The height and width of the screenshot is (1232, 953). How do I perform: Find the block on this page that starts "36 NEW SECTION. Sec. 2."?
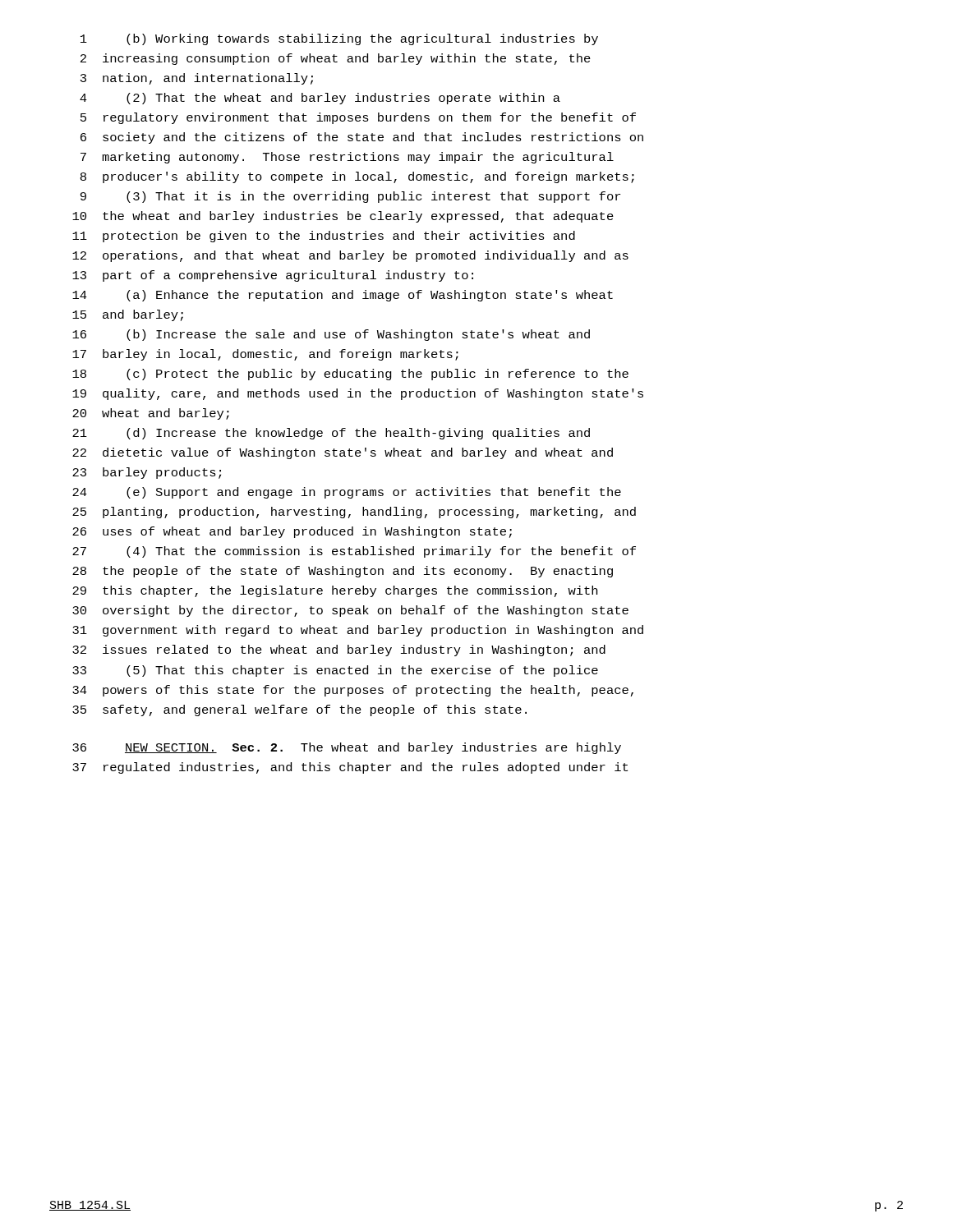click(476, 758)
